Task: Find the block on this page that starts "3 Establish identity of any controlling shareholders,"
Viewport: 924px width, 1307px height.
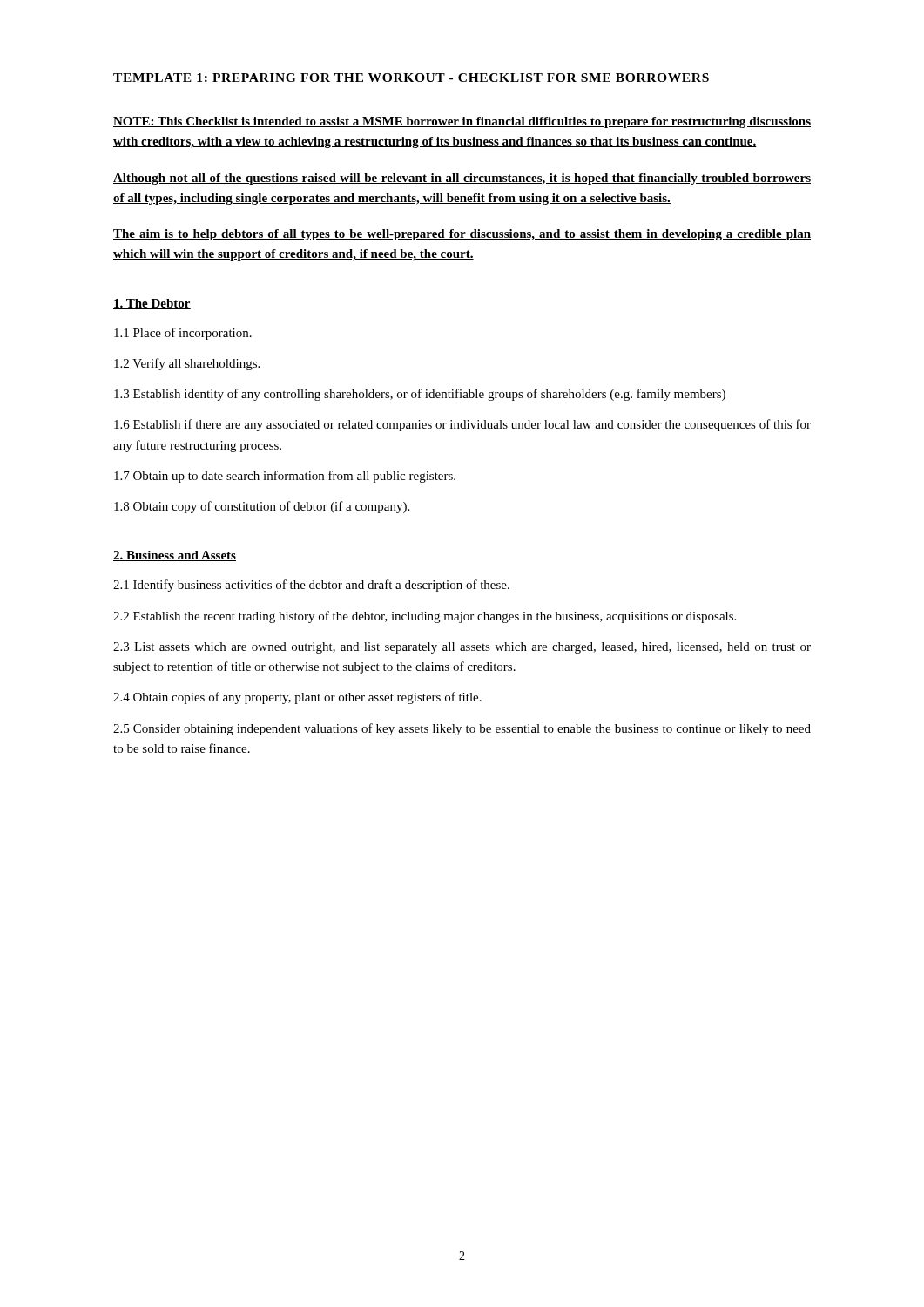Action: 420,394
